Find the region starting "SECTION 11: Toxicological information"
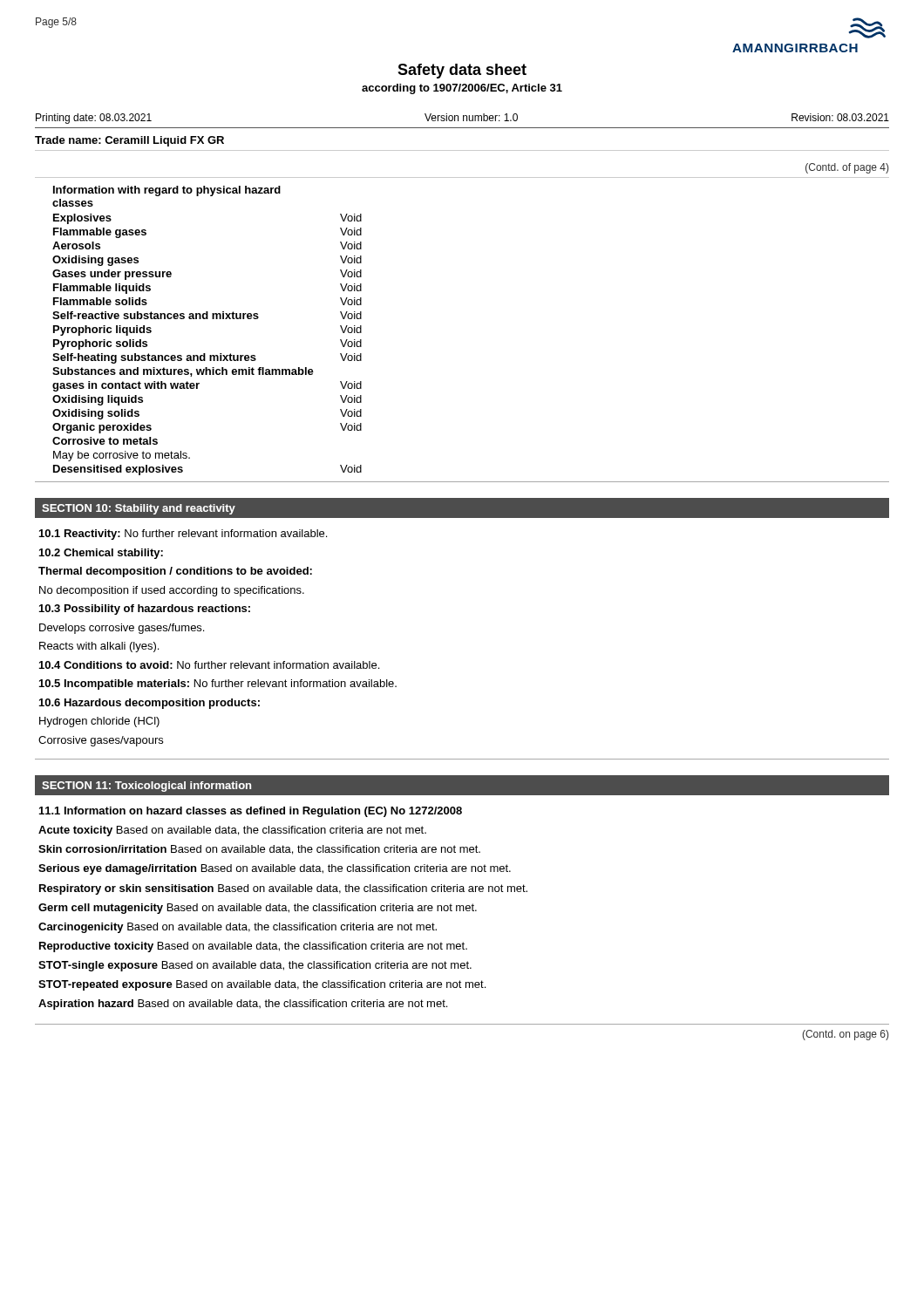The height and width of the screenshot is (1308, 924). point(147,785)
